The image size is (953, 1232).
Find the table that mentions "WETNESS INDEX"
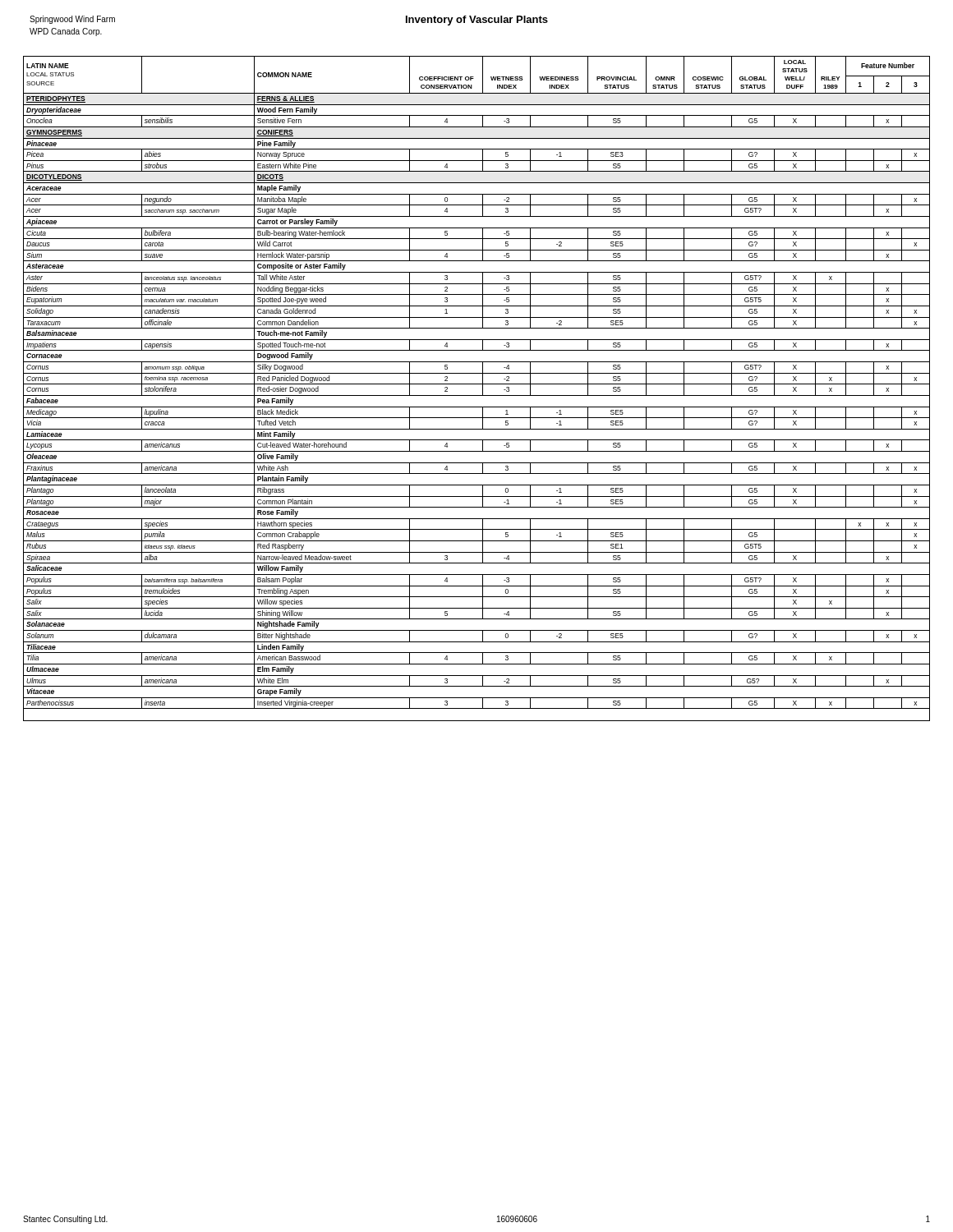tap(476, 629)
